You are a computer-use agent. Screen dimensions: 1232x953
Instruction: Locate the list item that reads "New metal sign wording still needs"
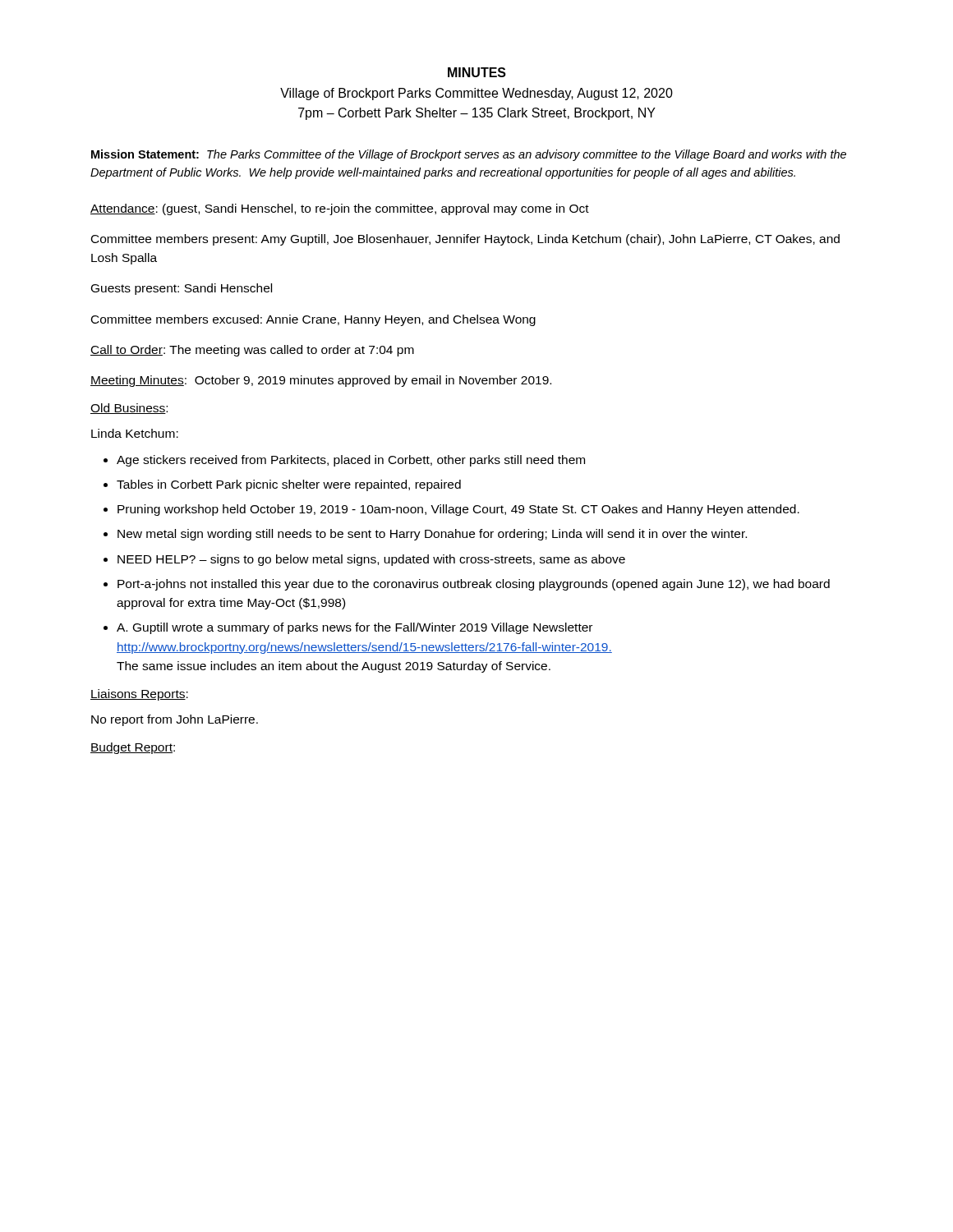pos(432,534)
